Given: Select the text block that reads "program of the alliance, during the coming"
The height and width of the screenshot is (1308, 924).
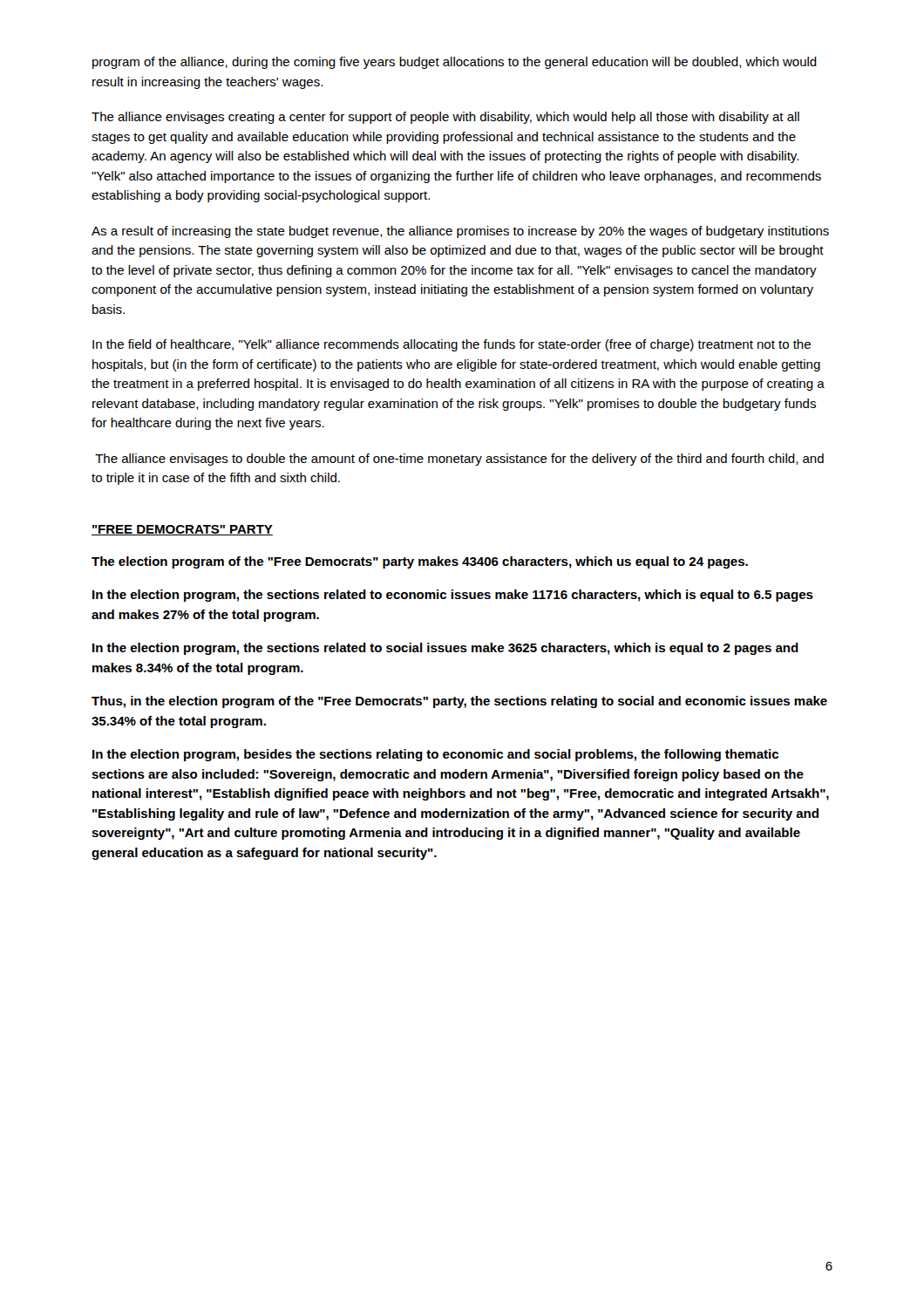Looking at the screenshot, I should tap(454, 71).
